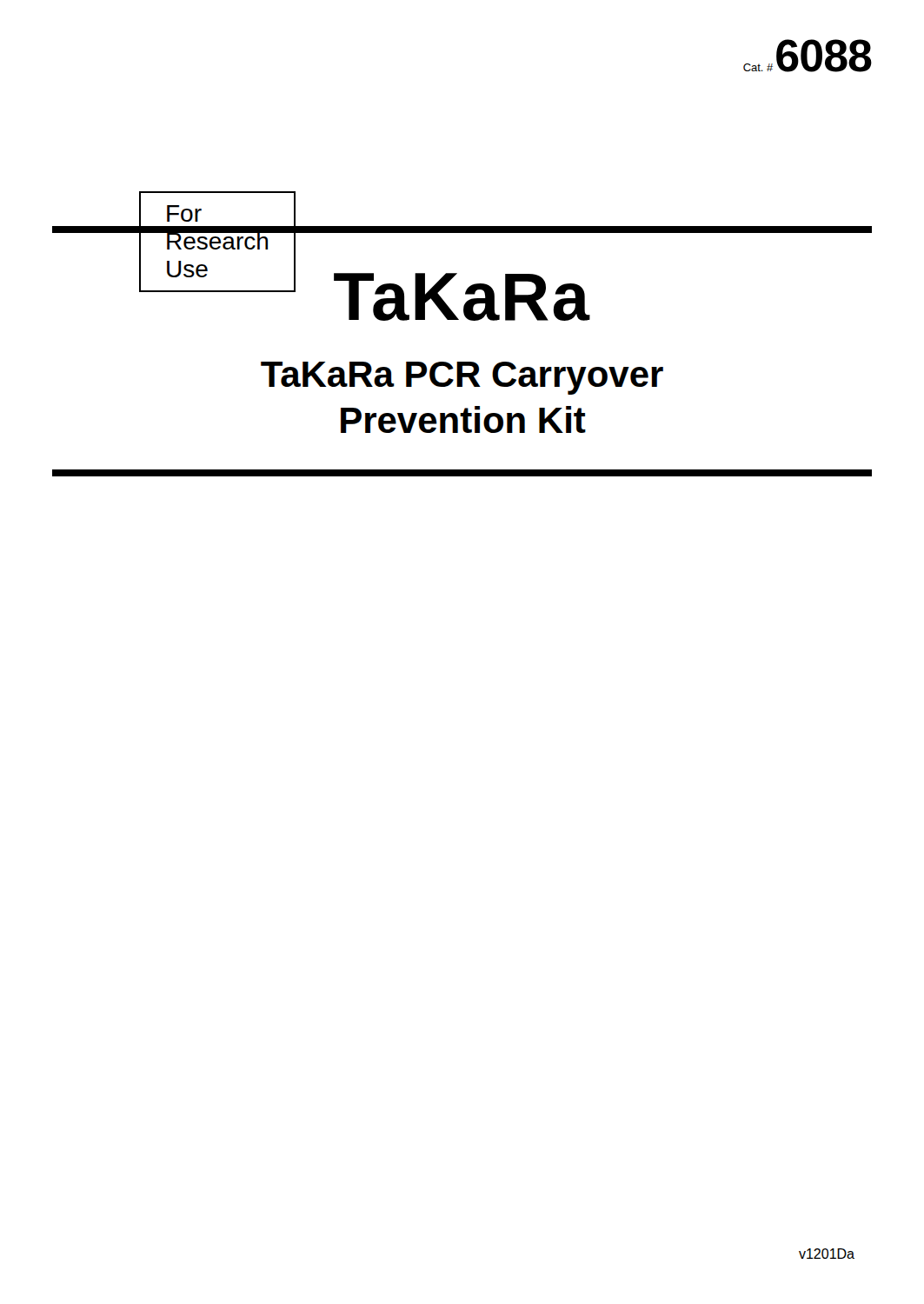Select the element starting "TaKaRa TaKaRa PCR CarryoverPrevention Kit"

point(462,351)
